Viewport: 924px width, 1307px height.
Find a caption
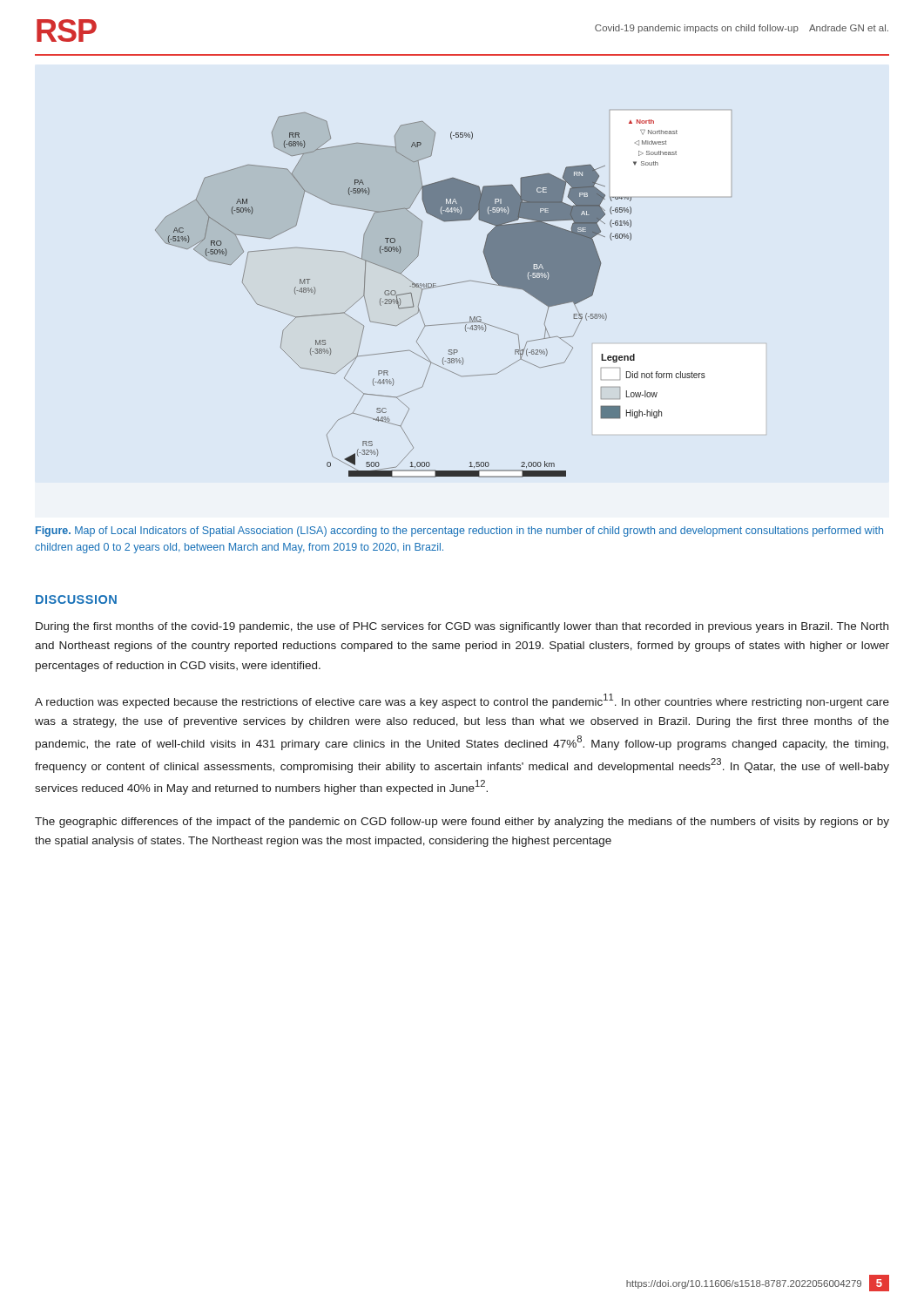[462, 539]
